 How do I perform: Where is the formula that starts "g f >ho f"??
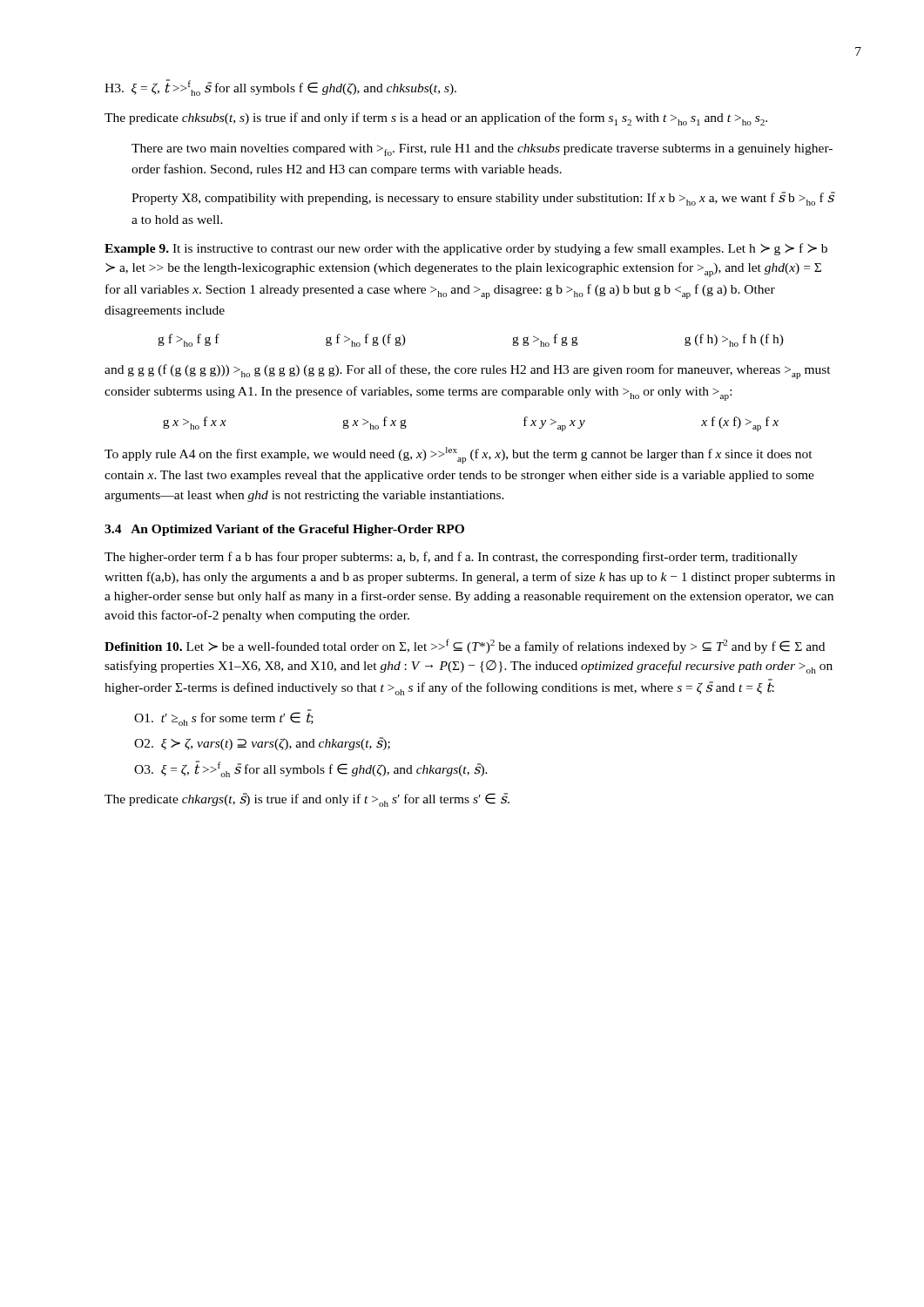coord(187,343)
